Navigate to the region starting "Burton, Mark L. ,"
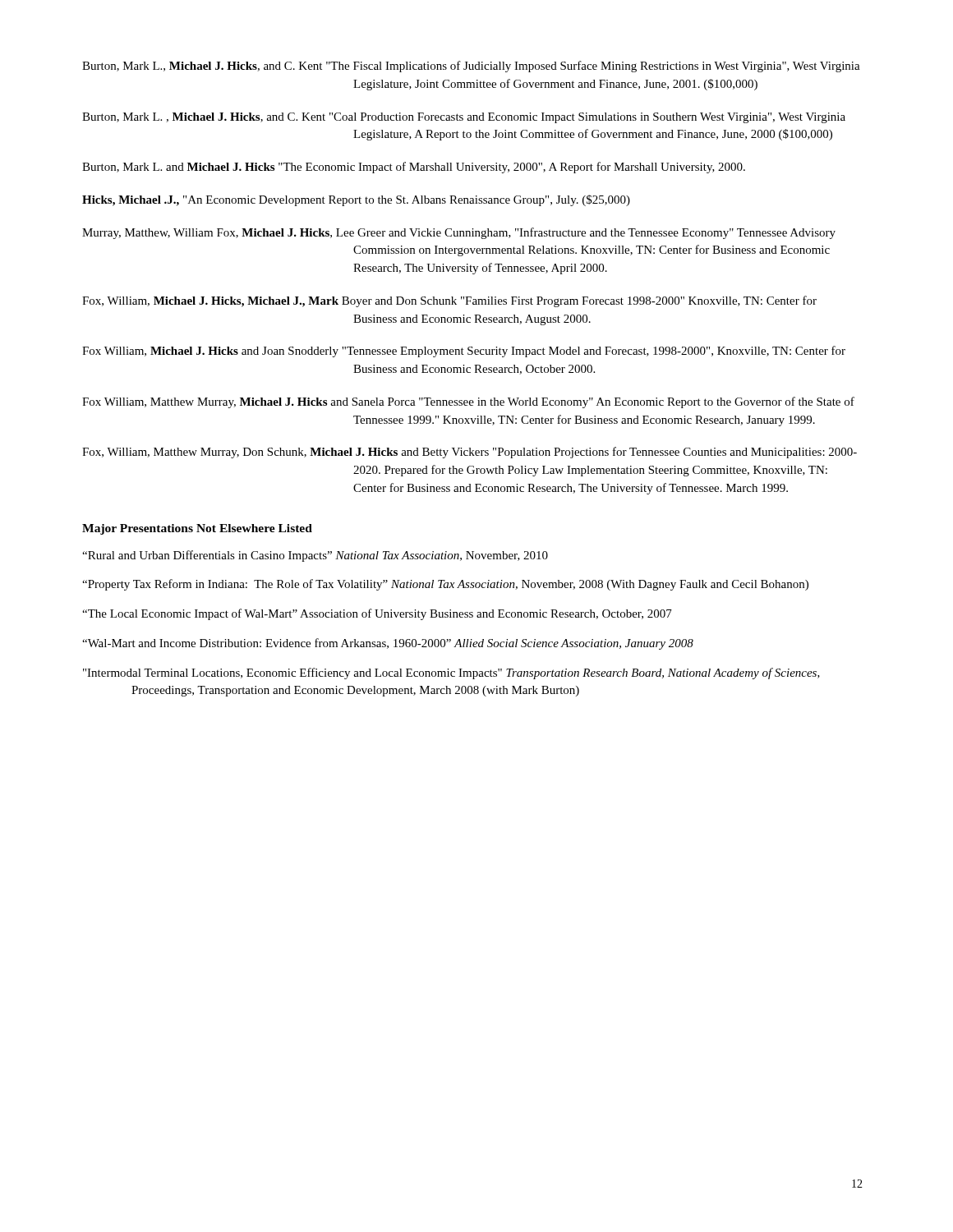 click(x=472, y=126)
